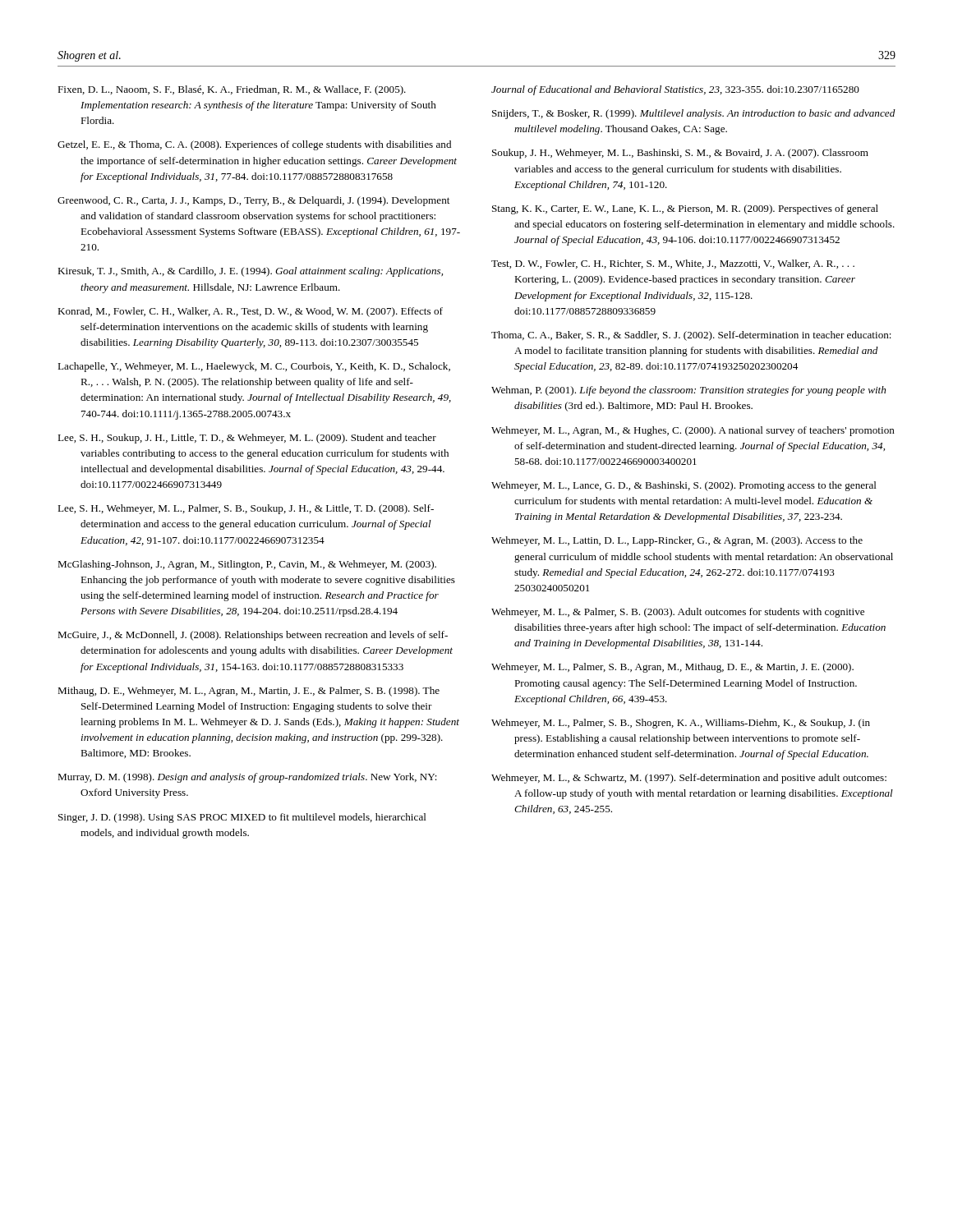
Task: Find the list item with the text "Lee, S. H., Wehmeyer,"
Action: [x=246, y=524]
